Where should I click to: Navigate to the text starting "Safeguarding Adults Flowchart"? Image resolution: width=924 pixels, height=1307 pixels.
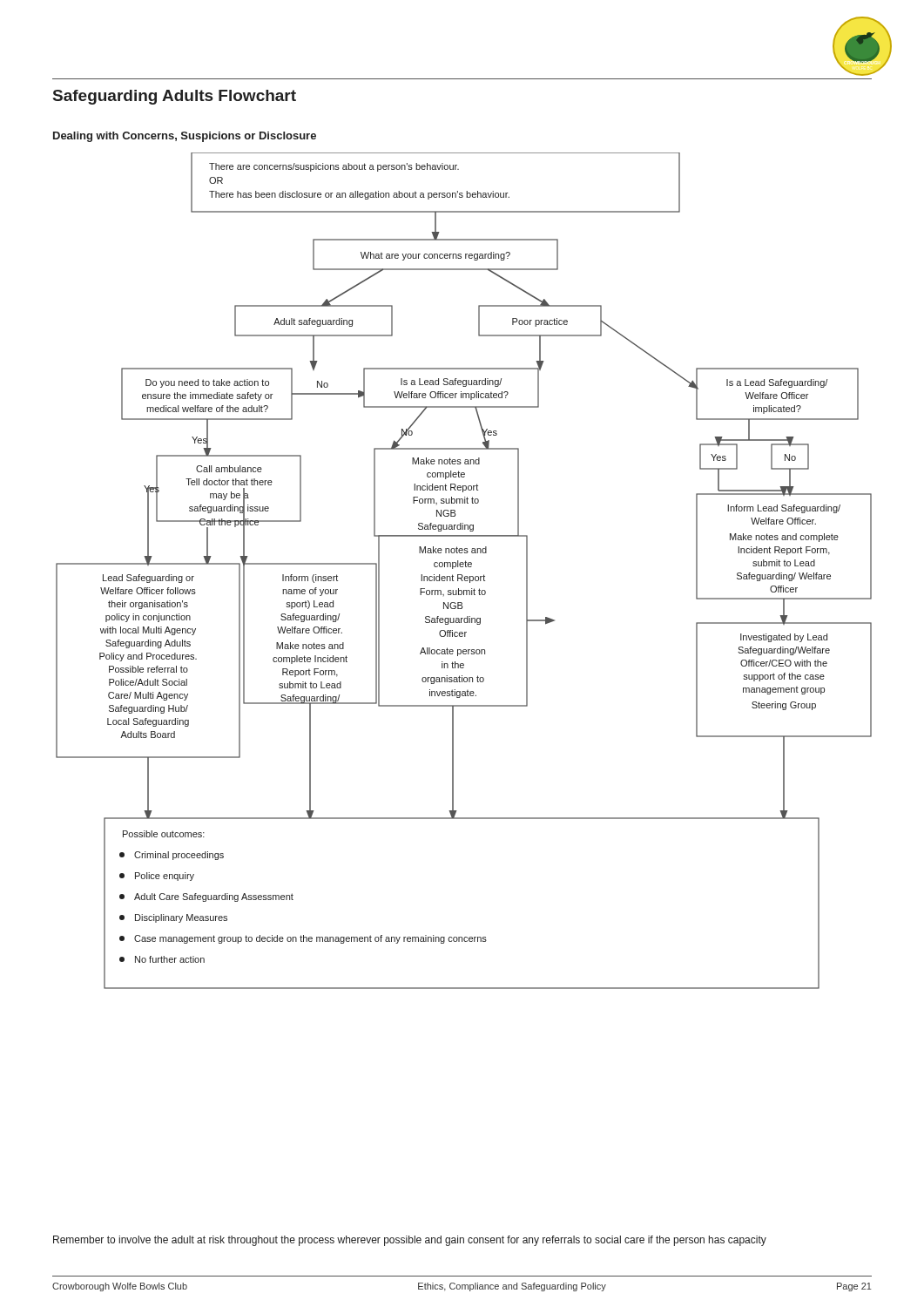click(x=175, y=97)
